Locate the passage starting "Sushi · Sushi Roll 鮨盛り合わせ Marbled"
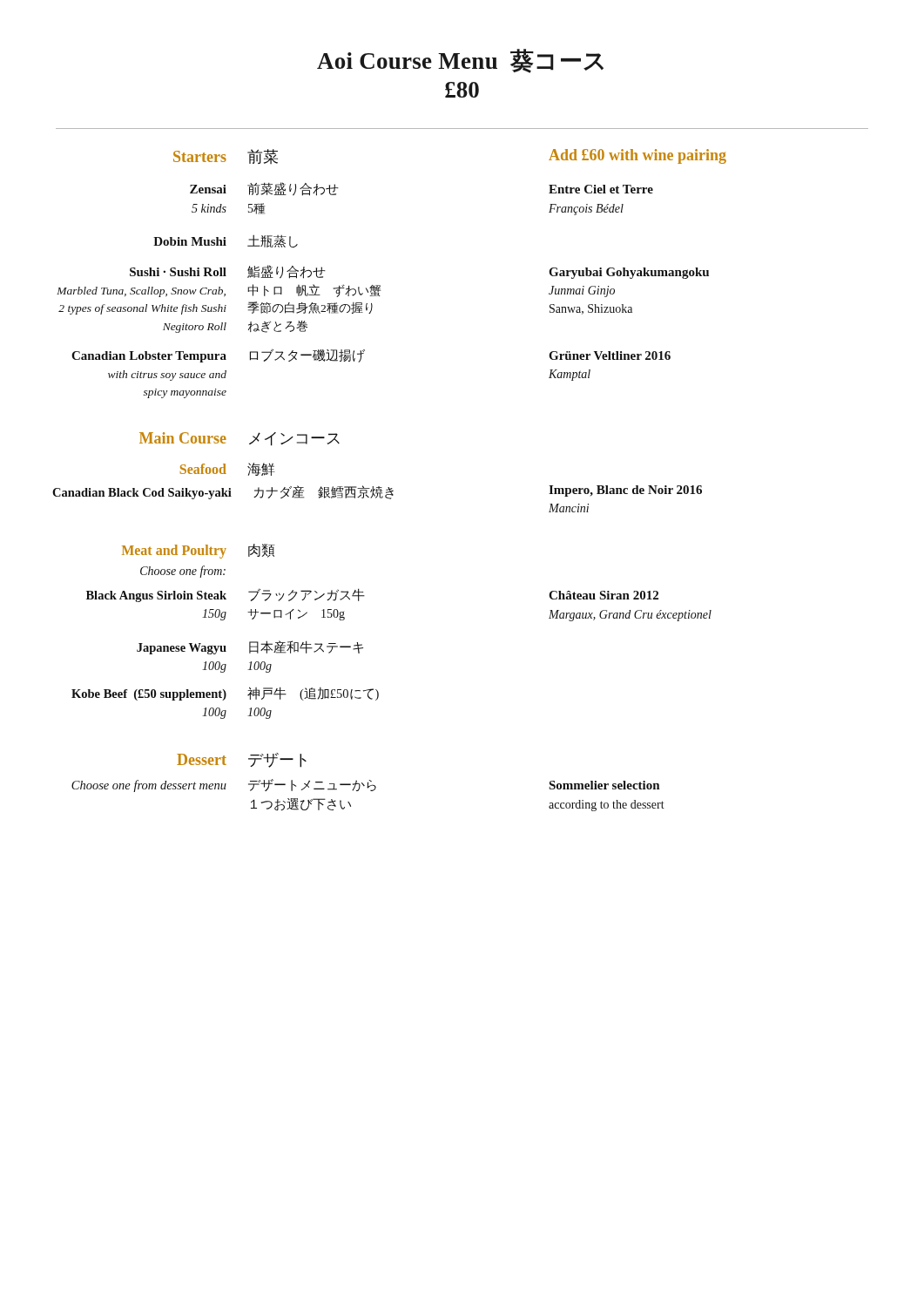924x1307 pixels. point(287,299)
